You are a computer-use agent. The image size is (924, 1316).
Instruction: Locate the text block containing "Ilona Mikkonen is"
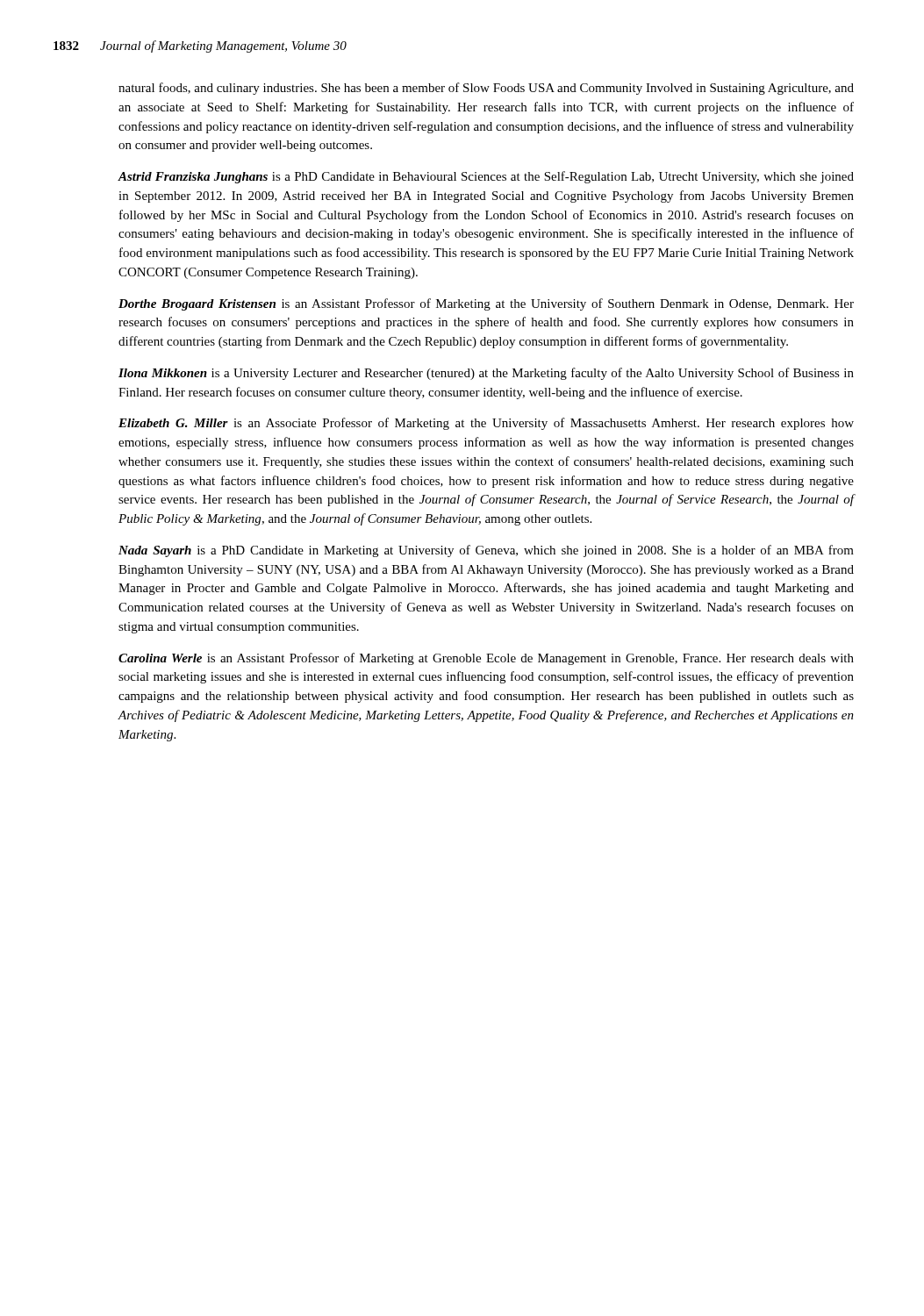[486, 382]
